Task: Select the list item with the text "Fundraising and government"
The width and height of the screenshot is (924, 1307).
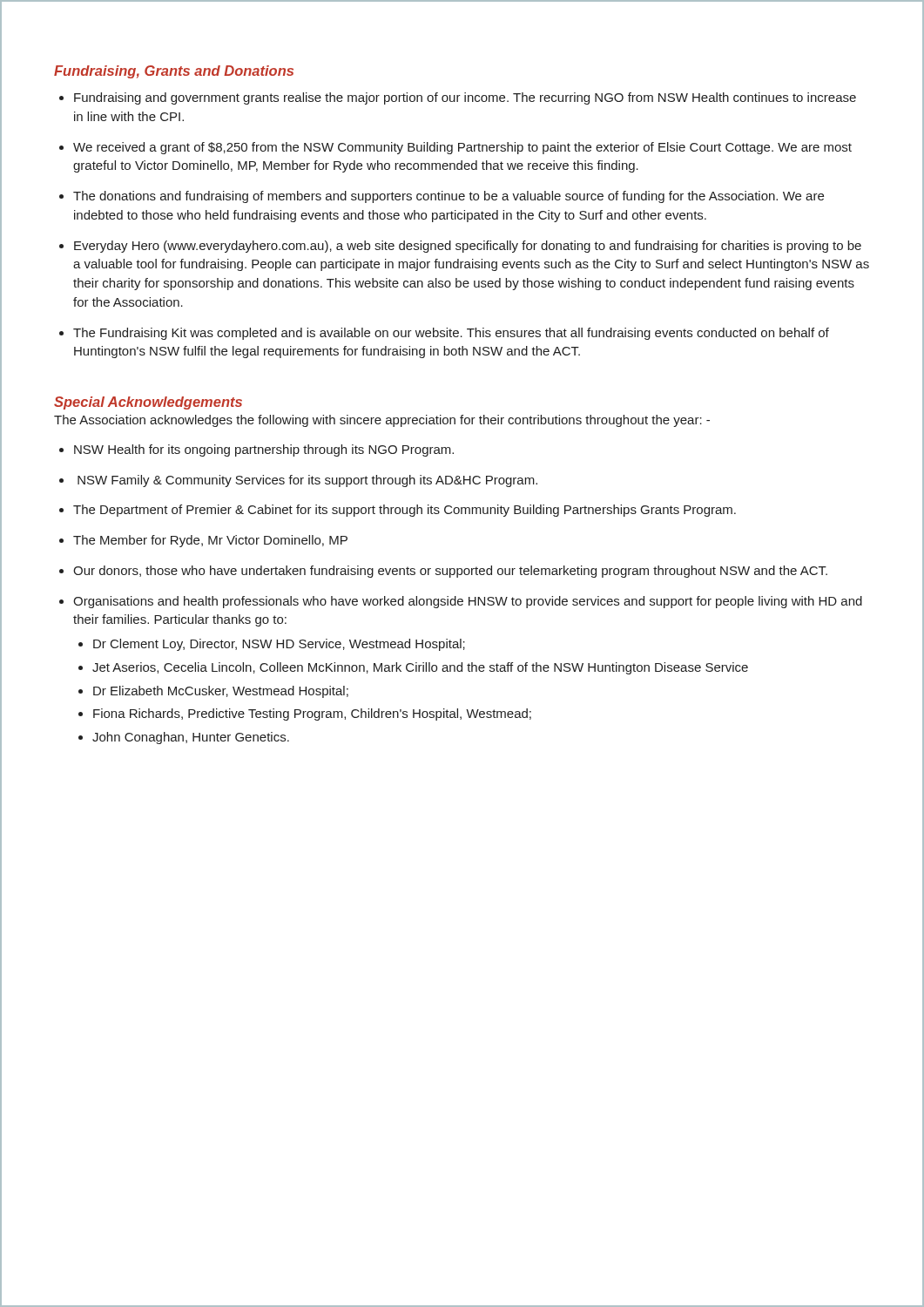Action: coord(462,107)
